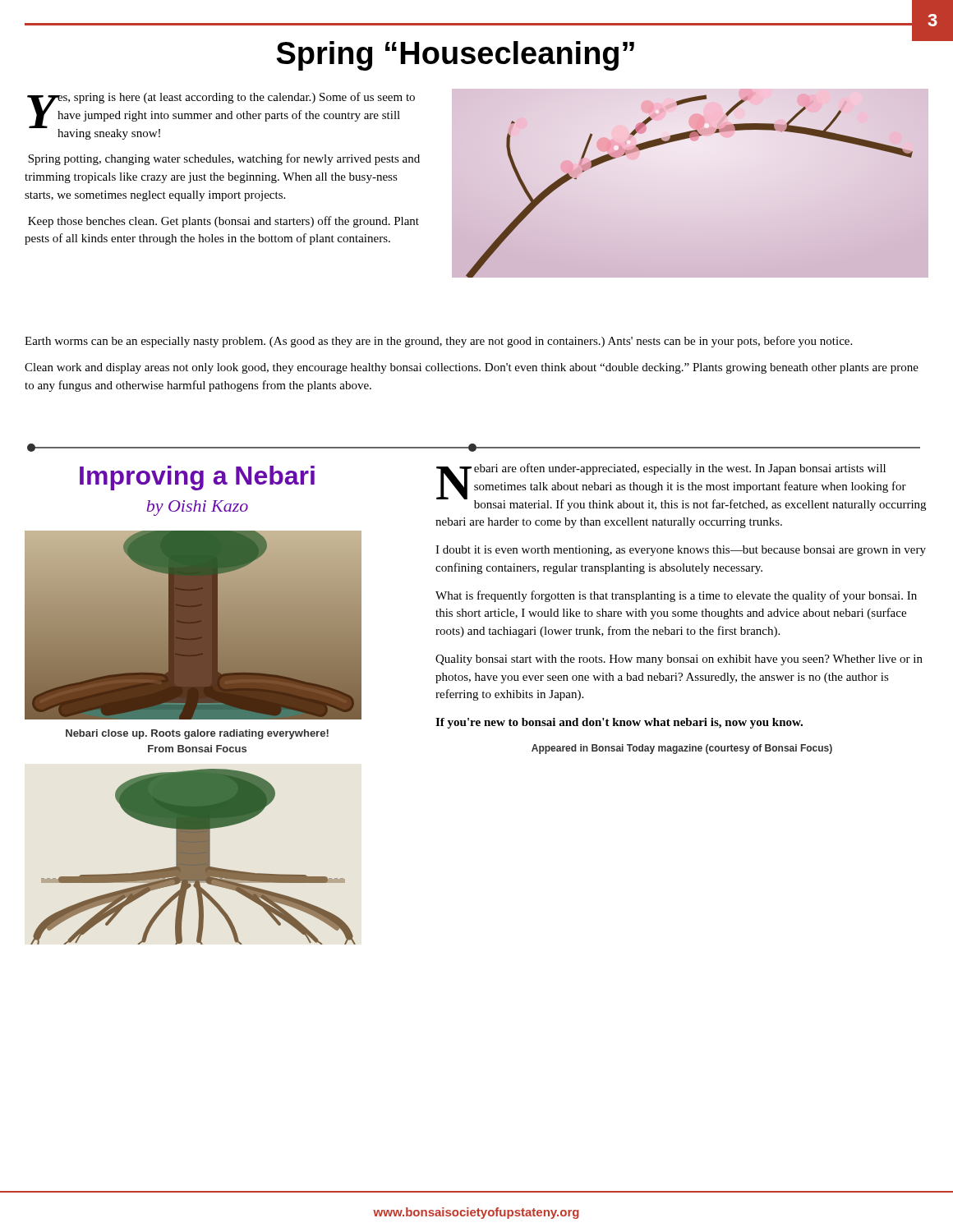The image size is (953, 1232).
Task: Click on the region starting "Earth worms can"
Action: point(439,341)
